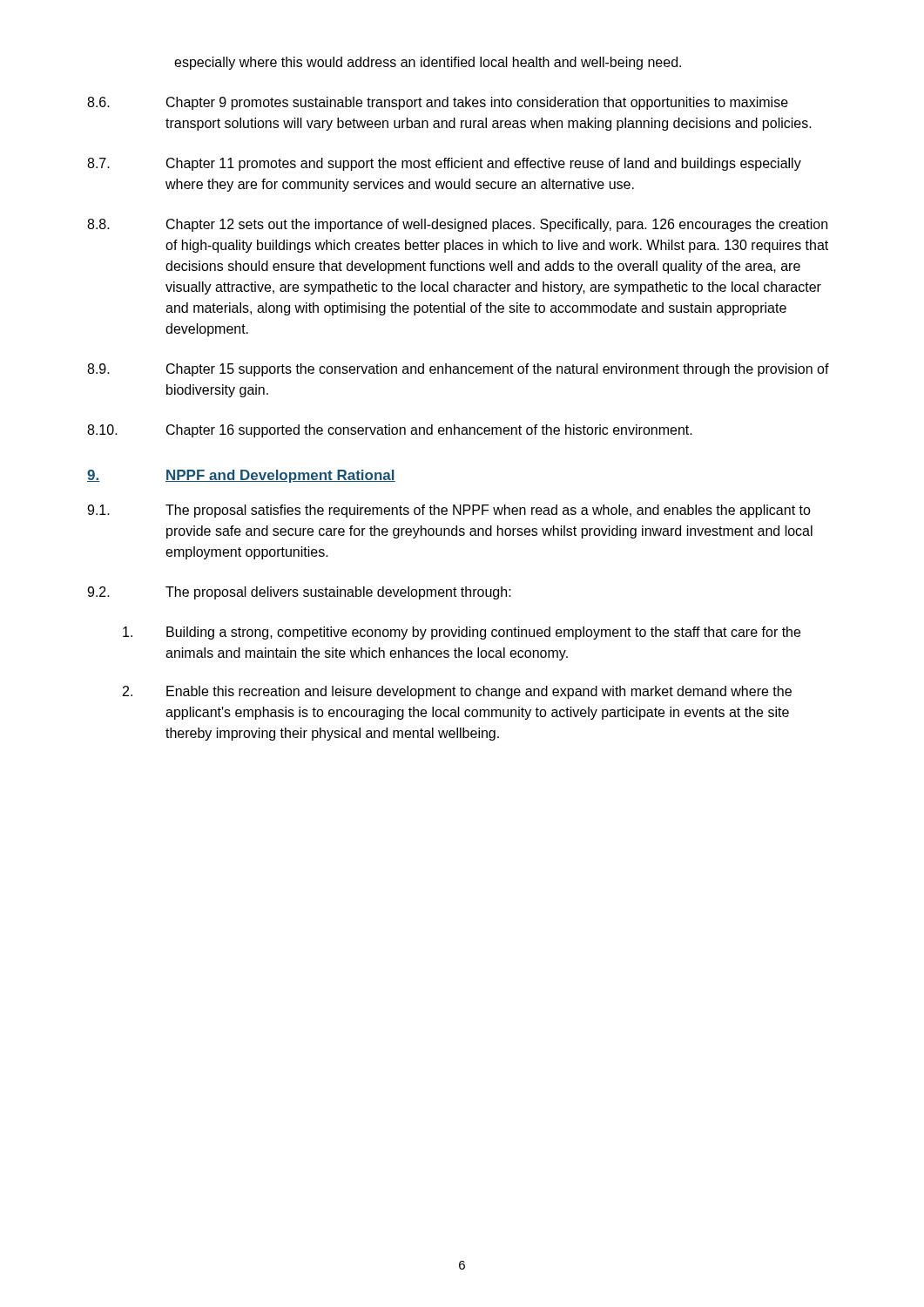Locate the block of text that opens with "Building a strong, competitive economy by providing continued"

[479, 643]
